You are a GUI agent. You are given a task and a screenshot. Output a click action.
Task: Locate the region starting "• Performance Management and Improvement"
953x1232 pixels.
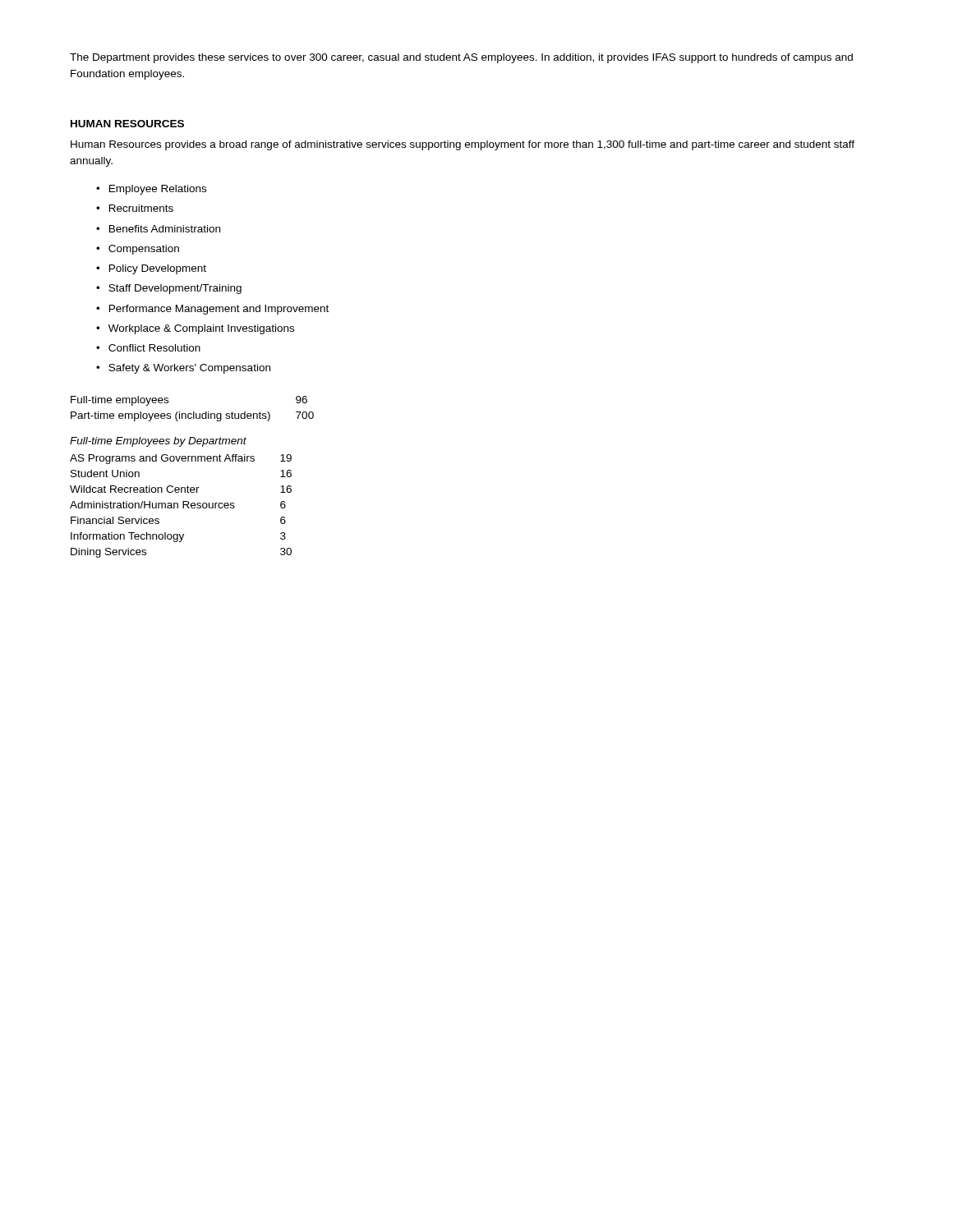point(213,309)
